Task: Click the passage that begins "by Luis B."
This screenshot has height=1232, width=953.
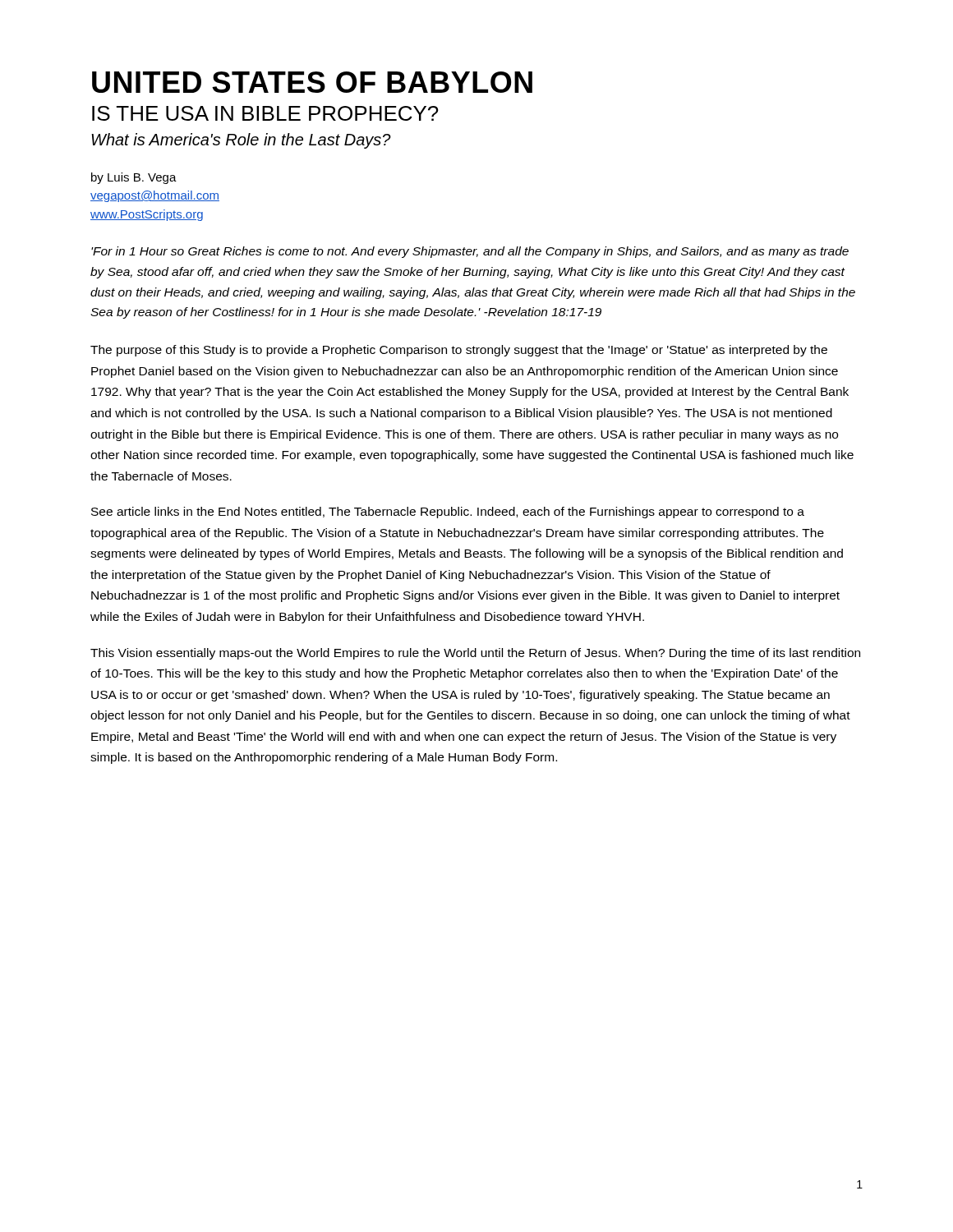Action: (x=155, y=195)
